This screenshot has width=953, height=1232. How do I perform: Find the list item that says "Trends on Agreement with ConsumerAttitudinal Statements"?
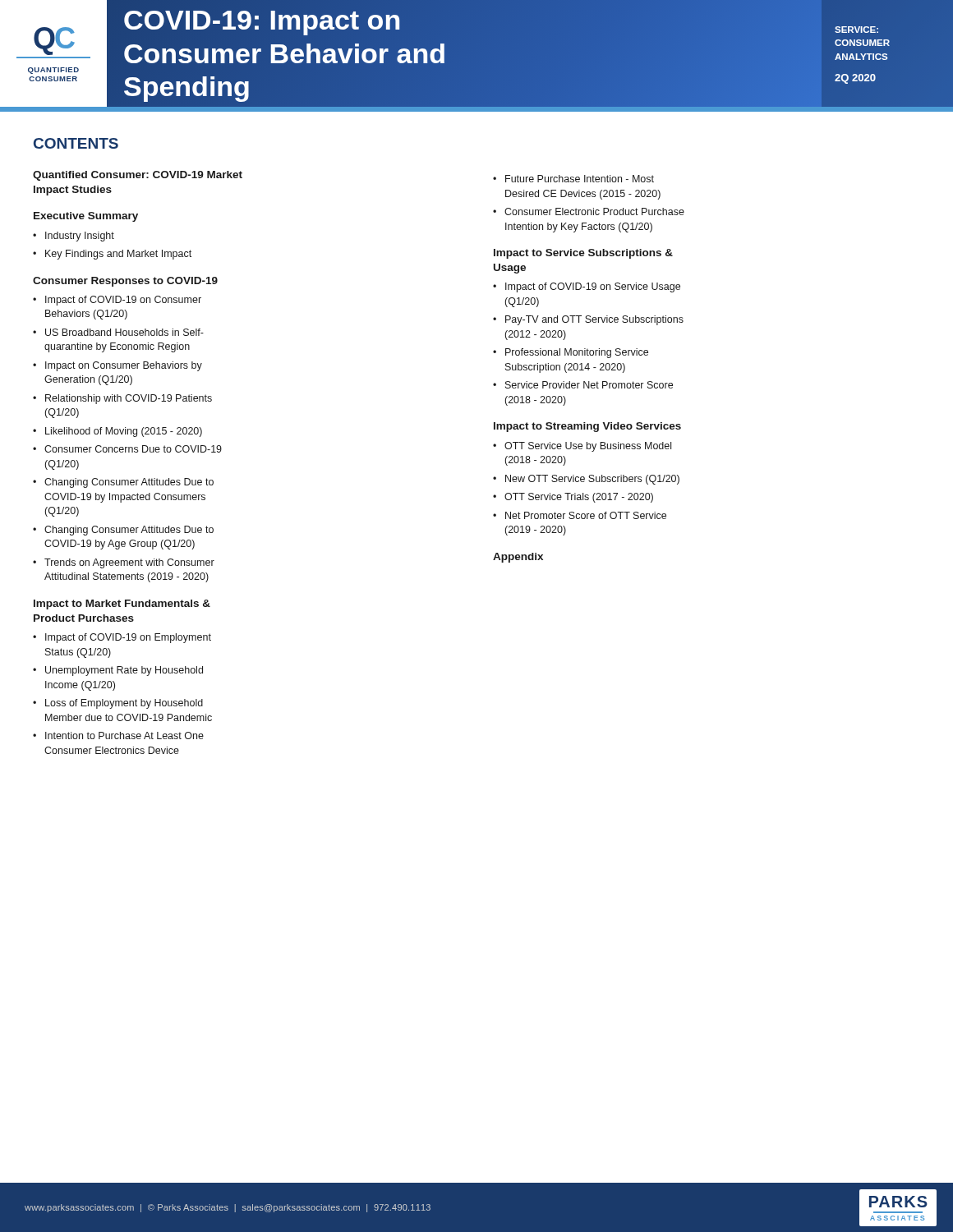(x=129, y=570)
